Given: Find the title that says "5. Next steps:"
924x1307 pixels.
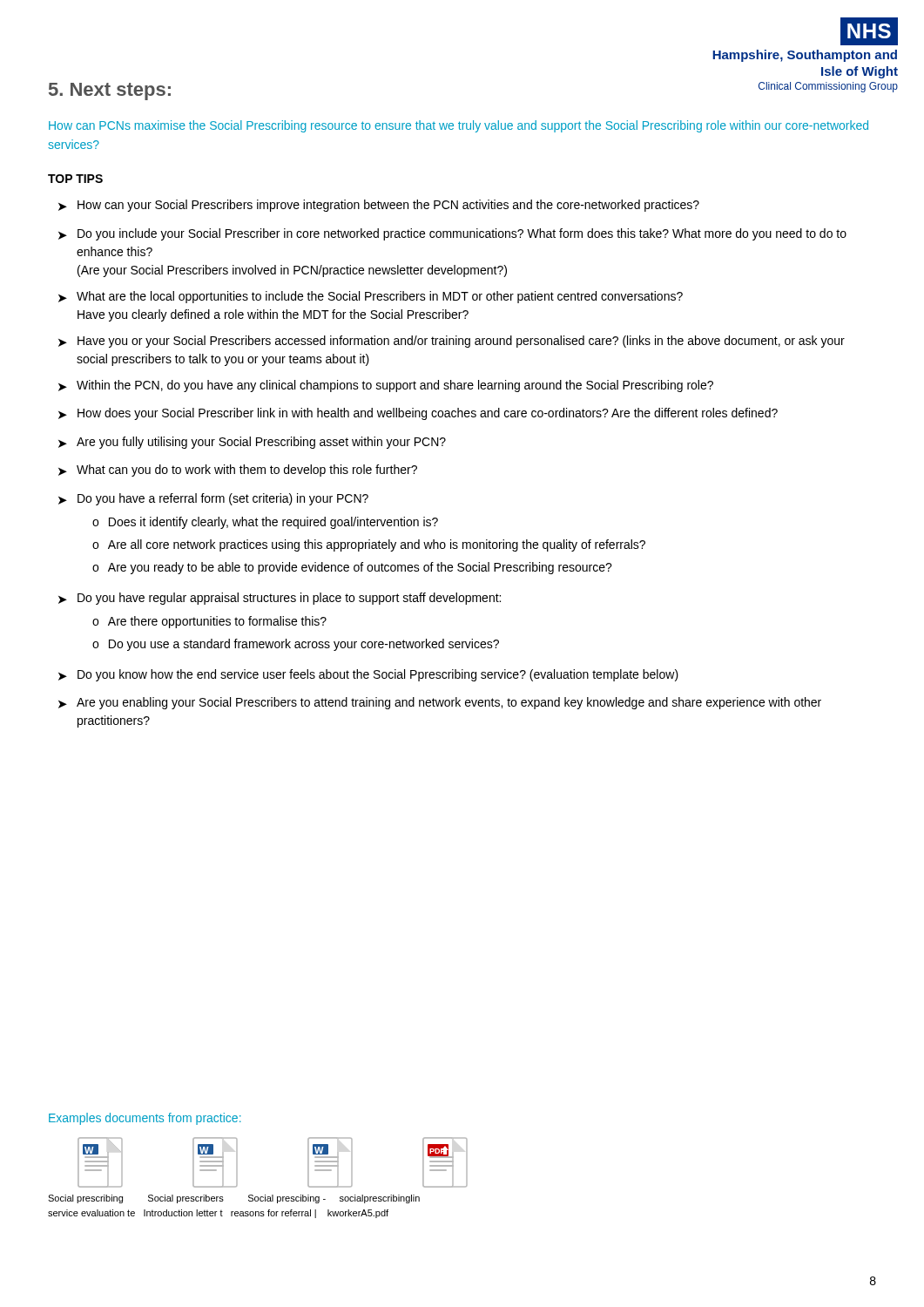Looking at the screenshot, I should pos(110,89).
